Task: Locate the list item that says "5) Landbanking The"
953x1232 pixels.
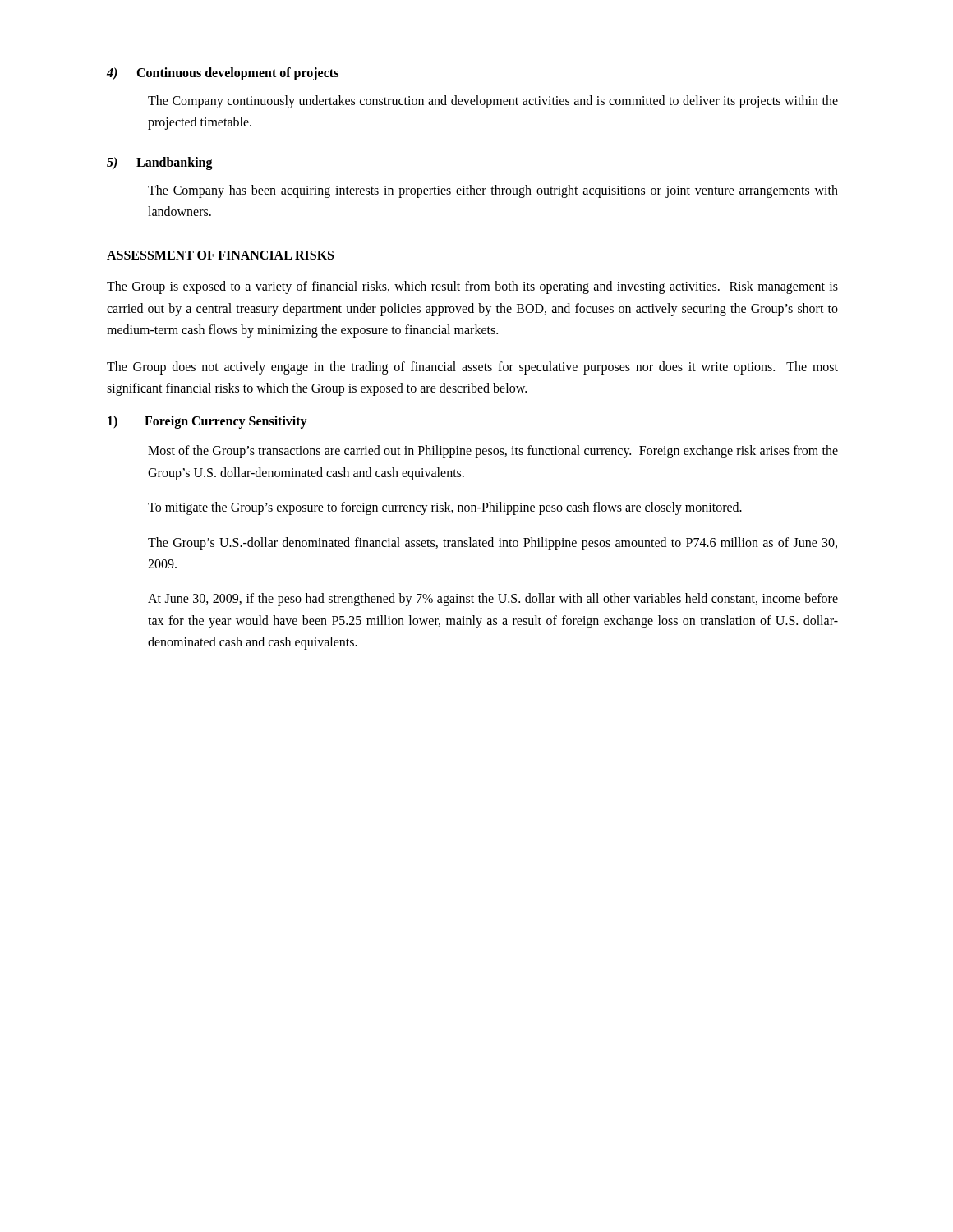Action: [472, 189]
